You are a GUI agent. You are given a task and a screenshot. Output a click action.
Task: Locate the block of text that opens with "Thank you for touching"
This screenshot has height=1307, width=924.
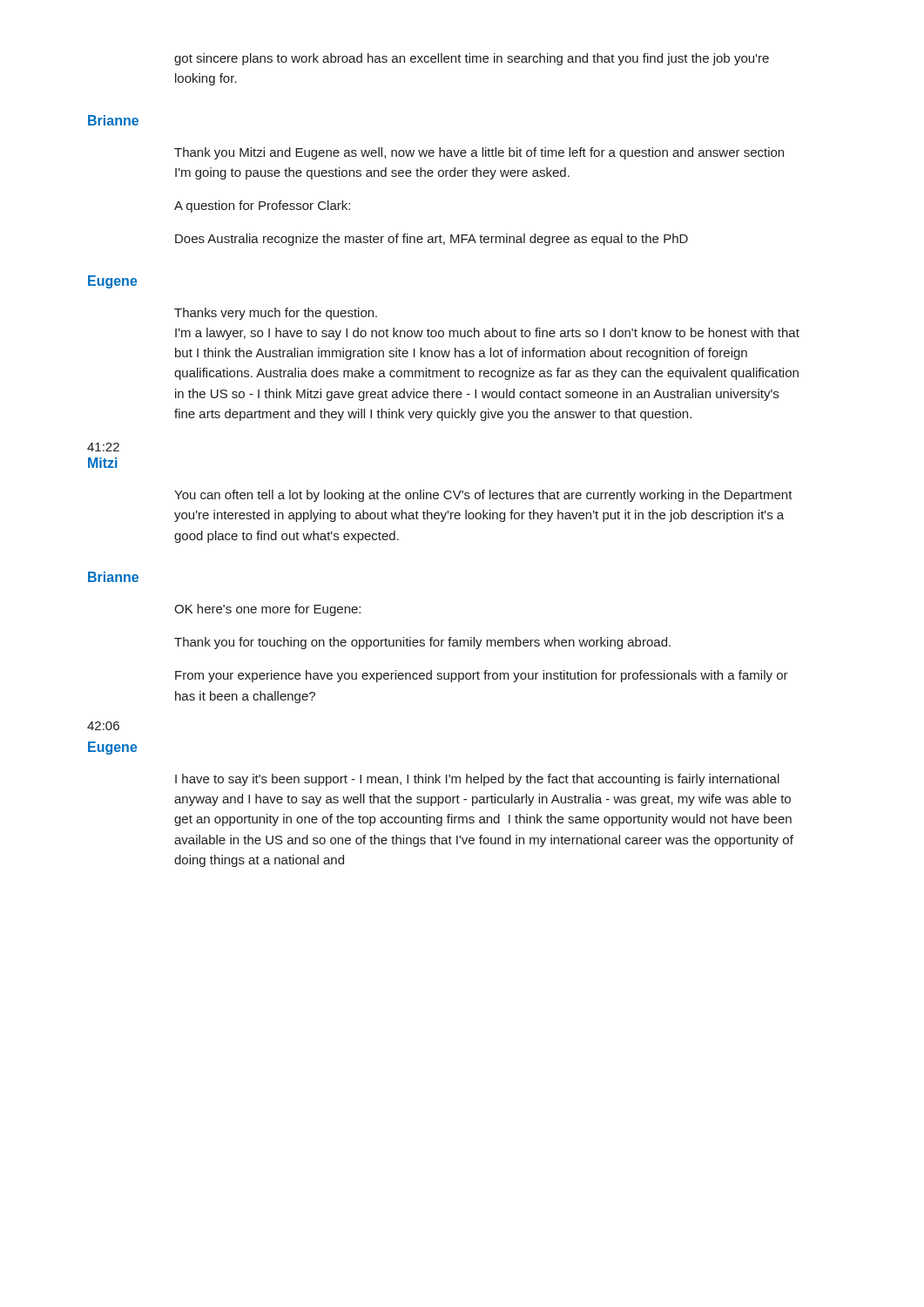488,642
